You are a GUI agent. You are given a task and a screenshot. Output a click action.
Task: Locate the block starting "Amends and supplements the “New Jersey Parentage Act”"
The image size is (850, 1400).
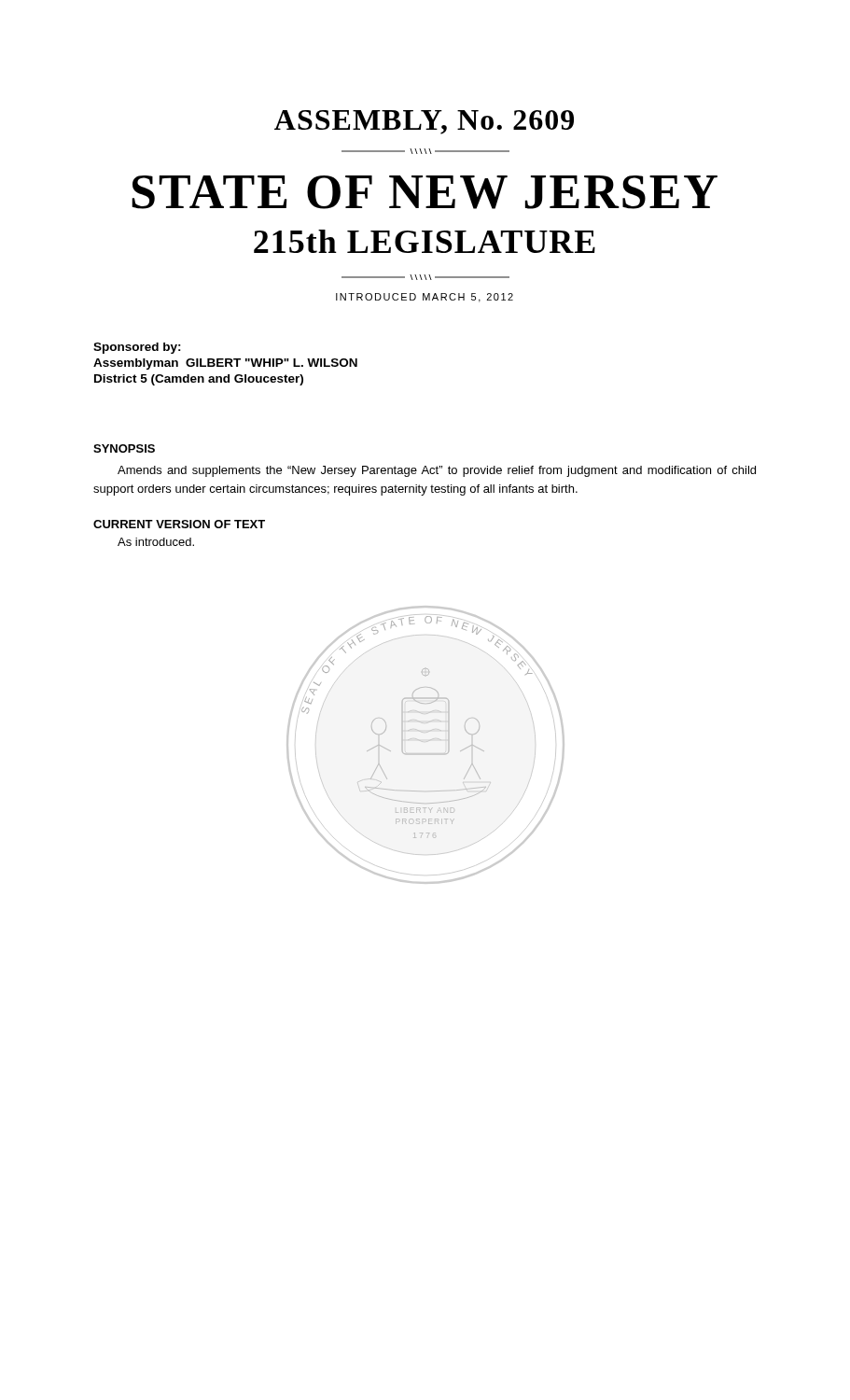[425, 479]
